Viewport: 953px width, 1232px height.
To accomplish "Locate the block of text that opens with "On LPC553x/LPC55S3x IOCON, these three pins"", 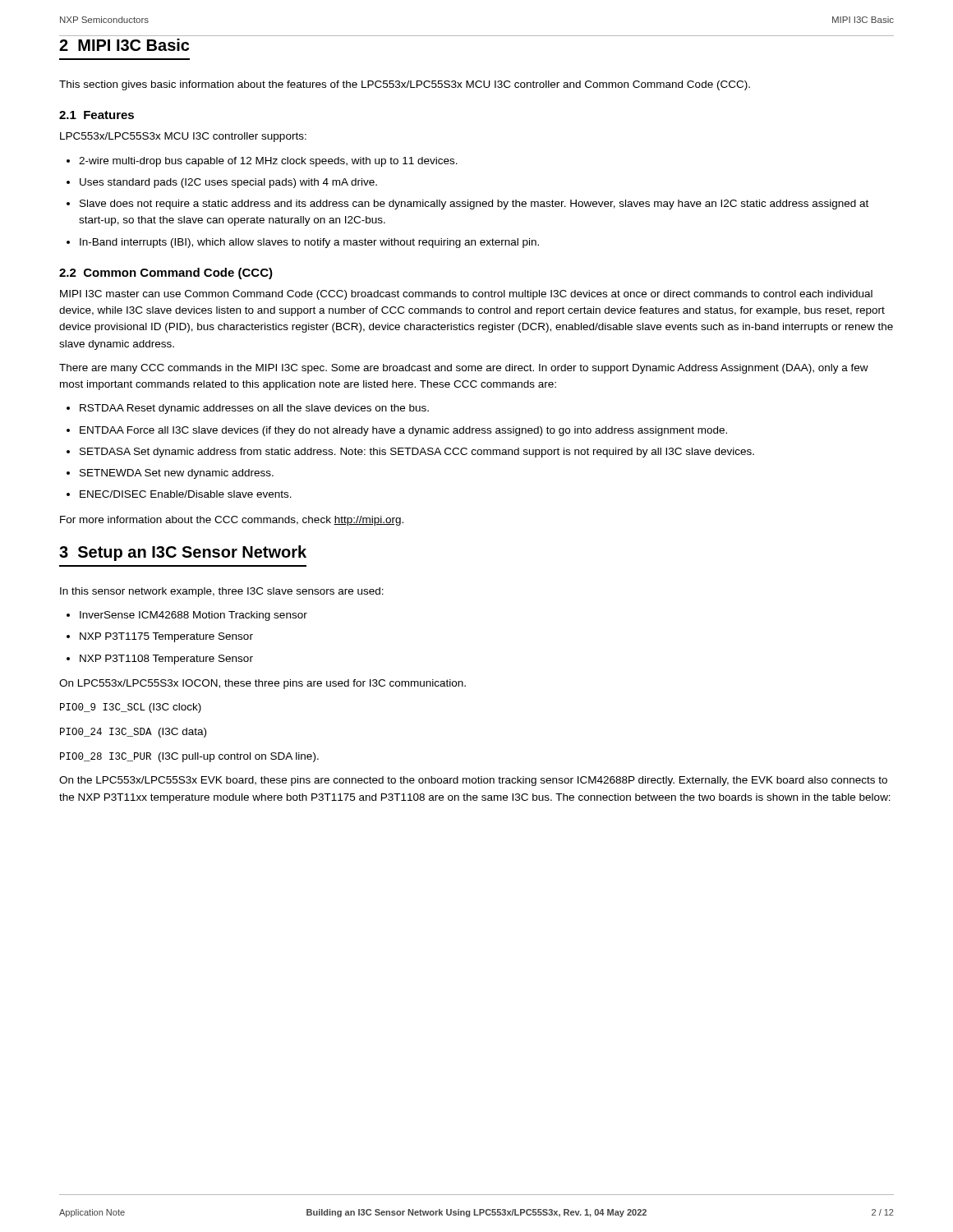I will point(476,683).
